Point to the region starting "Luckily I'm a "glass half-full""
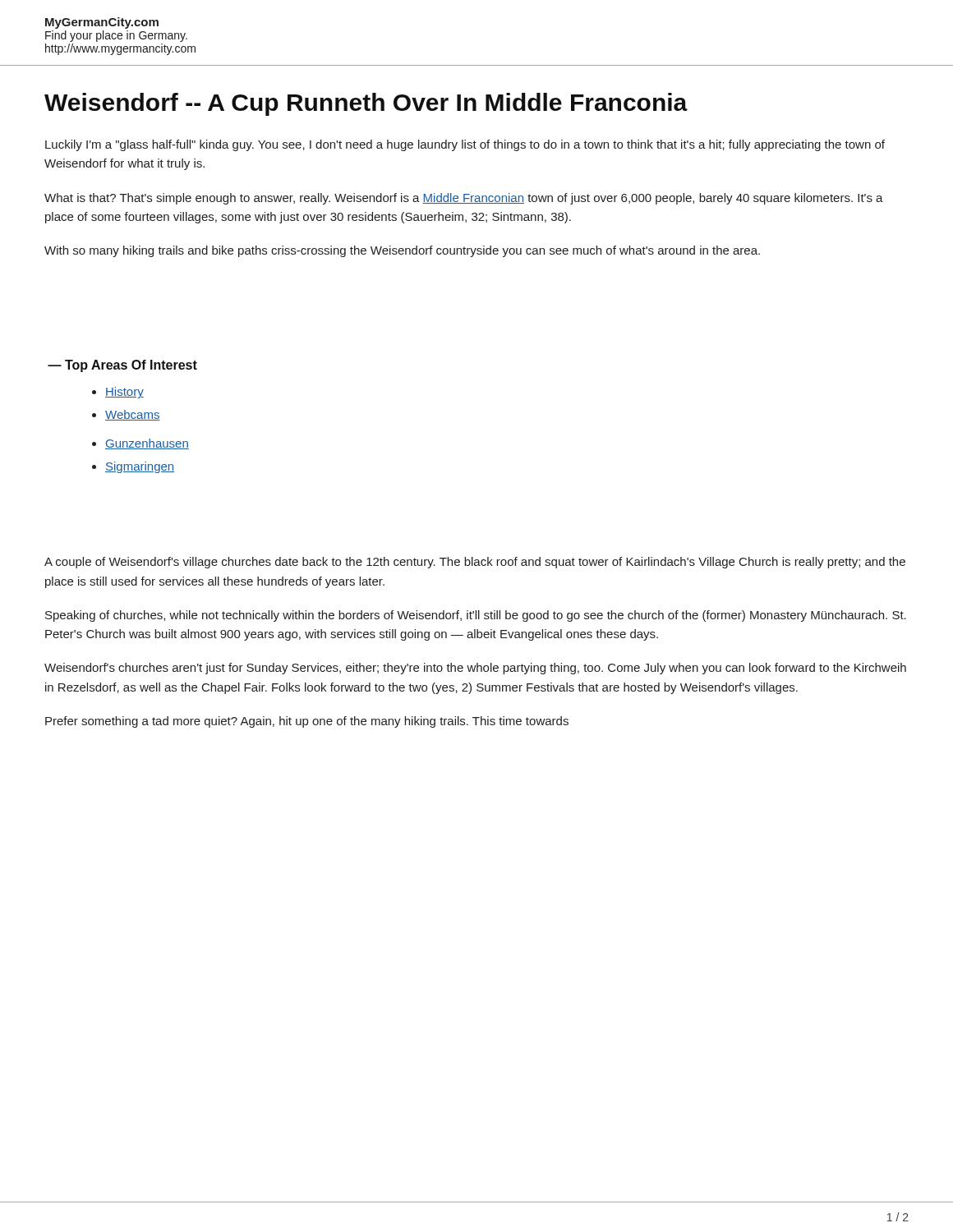The height and width of the screenshot is (1232, 953). pos(465,154)
